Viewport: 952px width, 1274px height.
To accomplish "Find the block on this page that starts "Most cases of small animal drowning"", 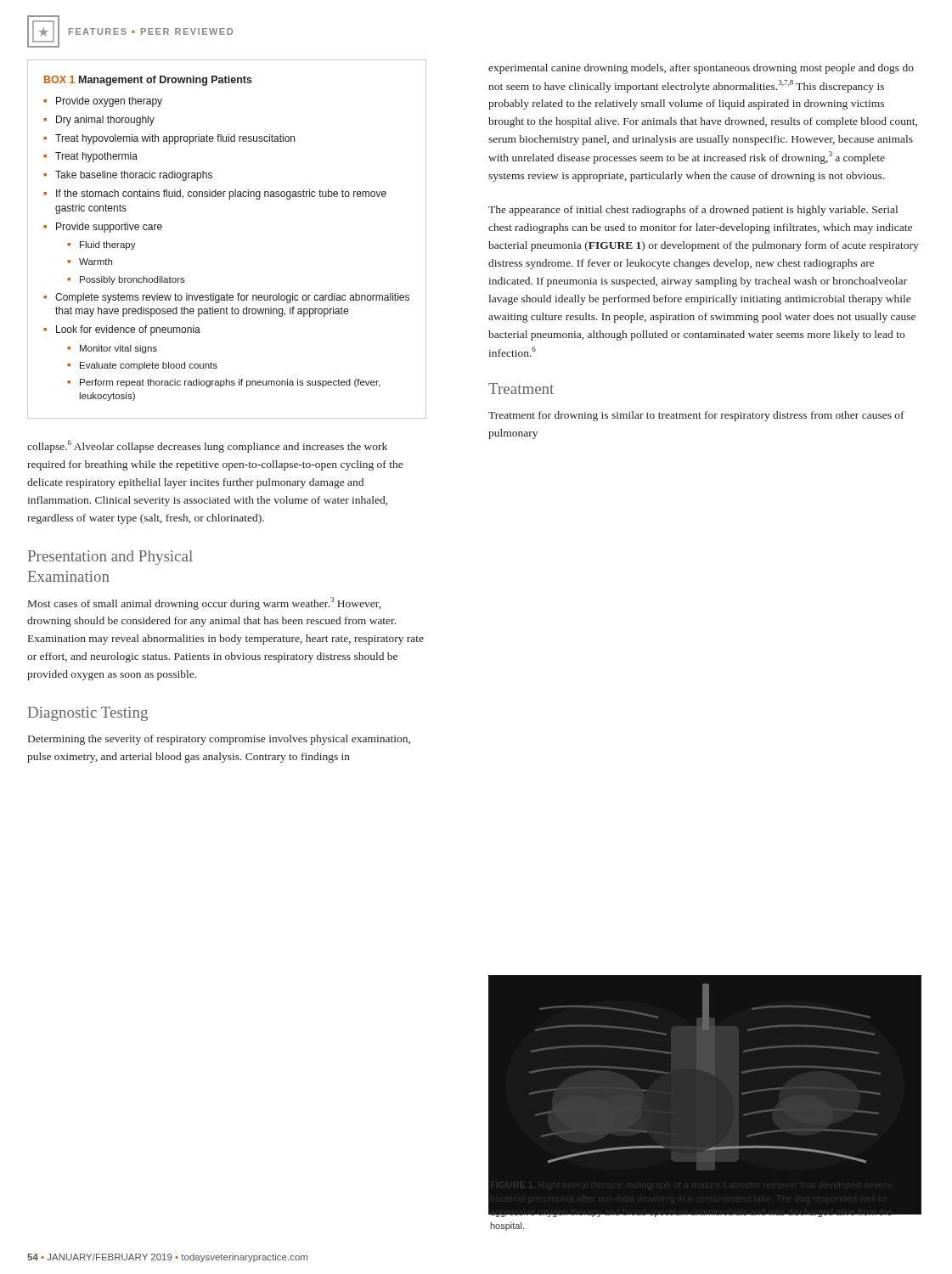I will pos(225,638).
